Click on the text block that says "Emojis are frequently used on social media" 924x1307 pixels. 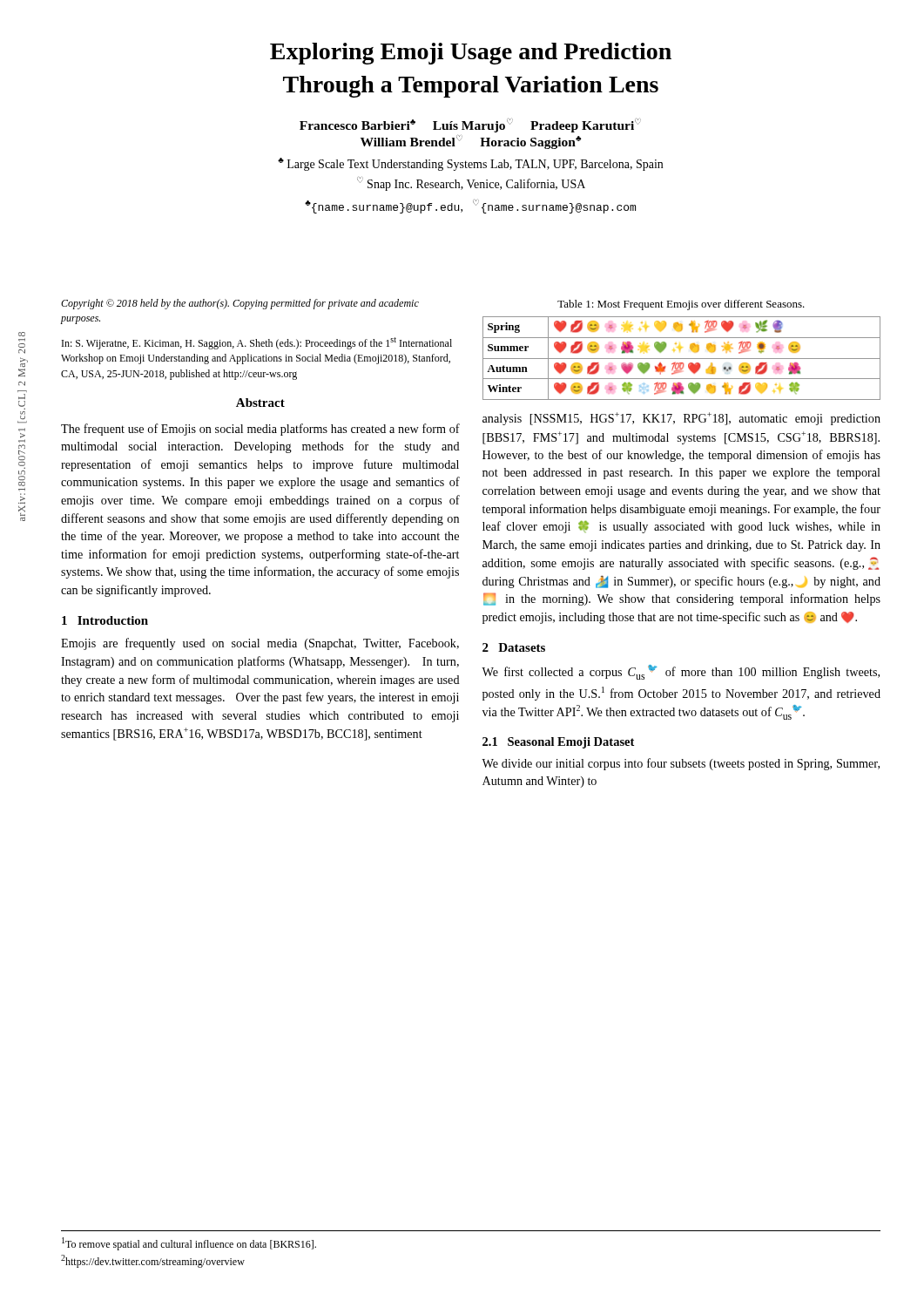point(260,689)
